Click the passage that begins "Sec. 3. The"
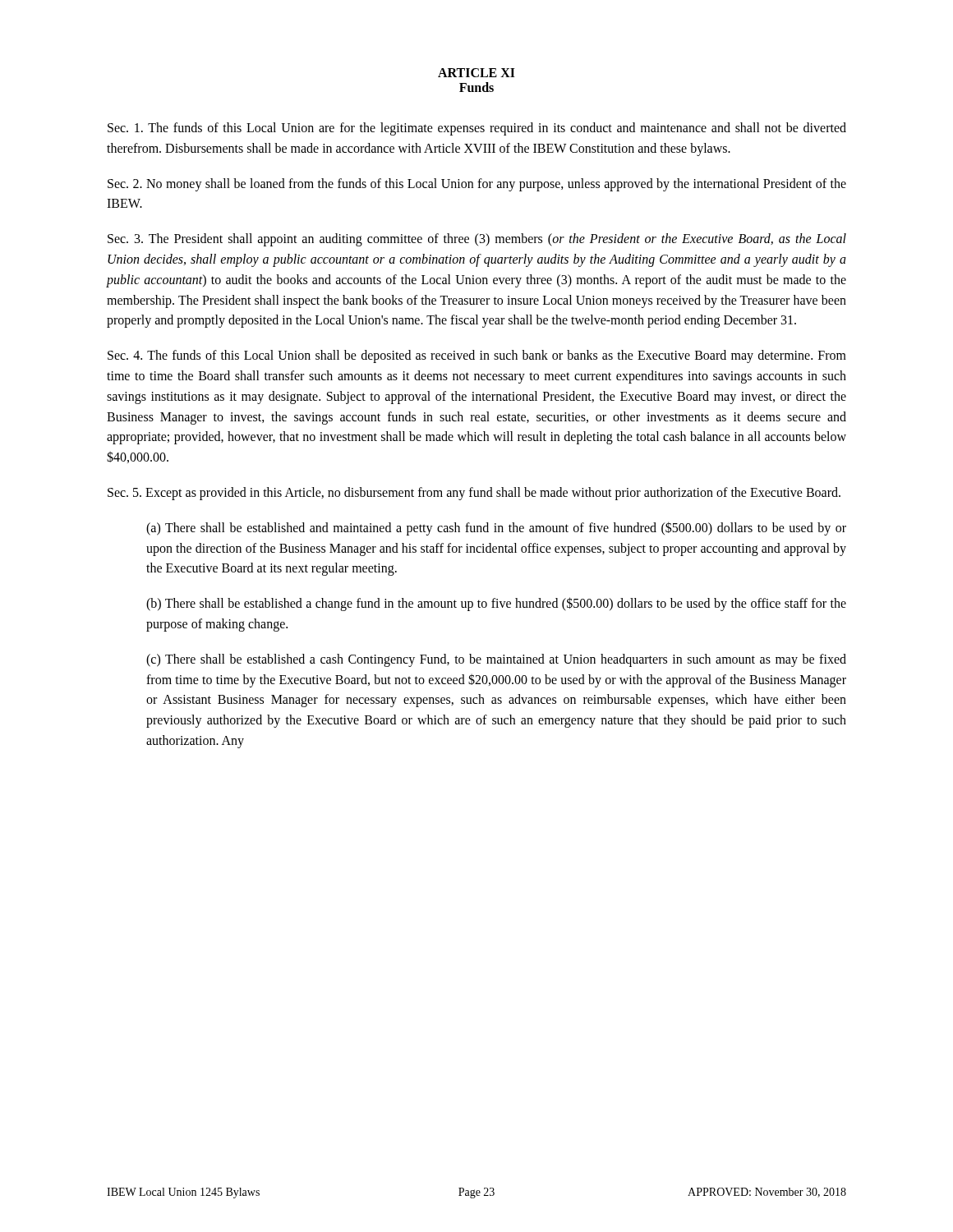Viewport: 953px width, 1232px height. coord(476,280)
